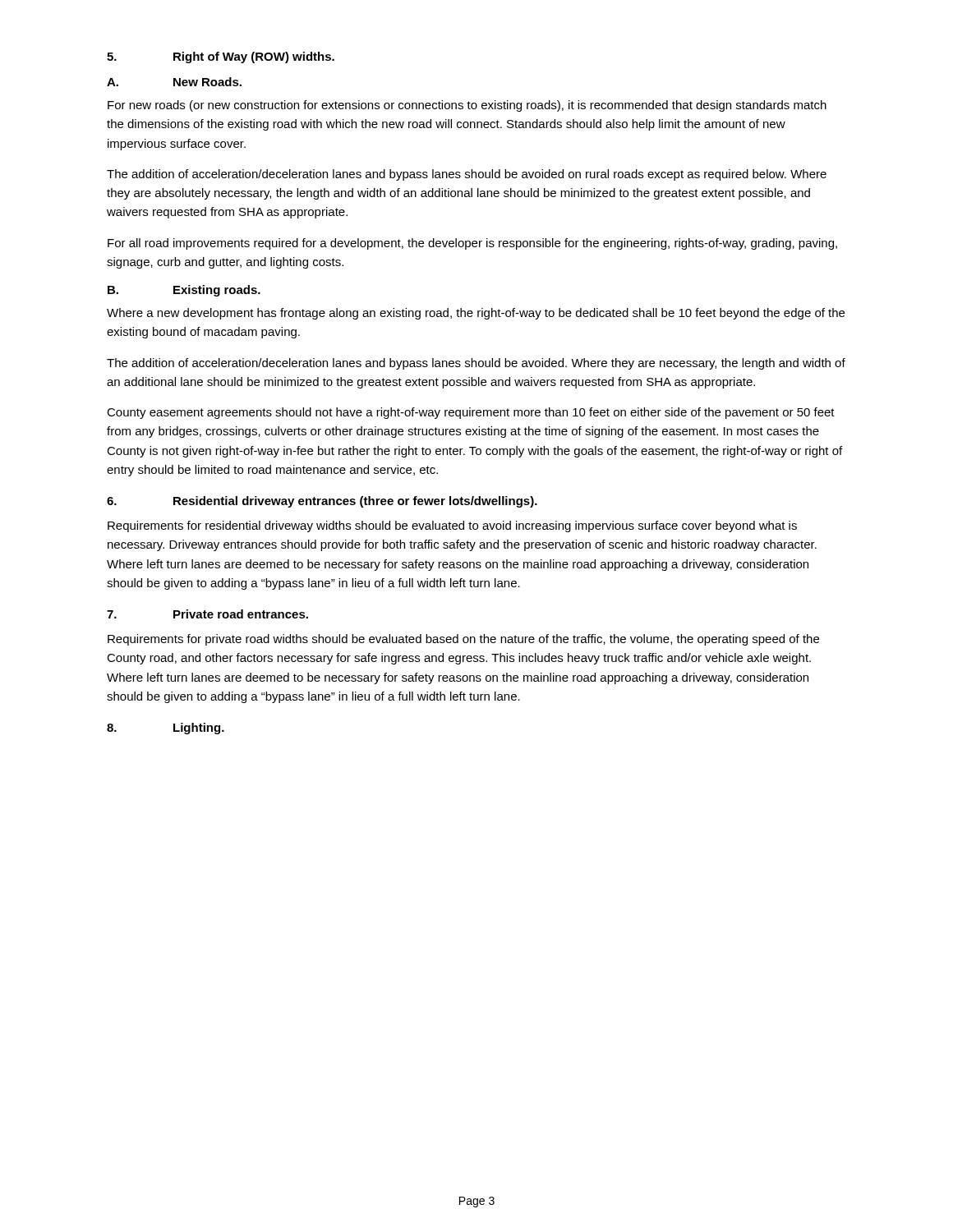Select the block starting "5. Right of Way (ROW)"
Screen dimensions: 1232x953
(221, 56)
